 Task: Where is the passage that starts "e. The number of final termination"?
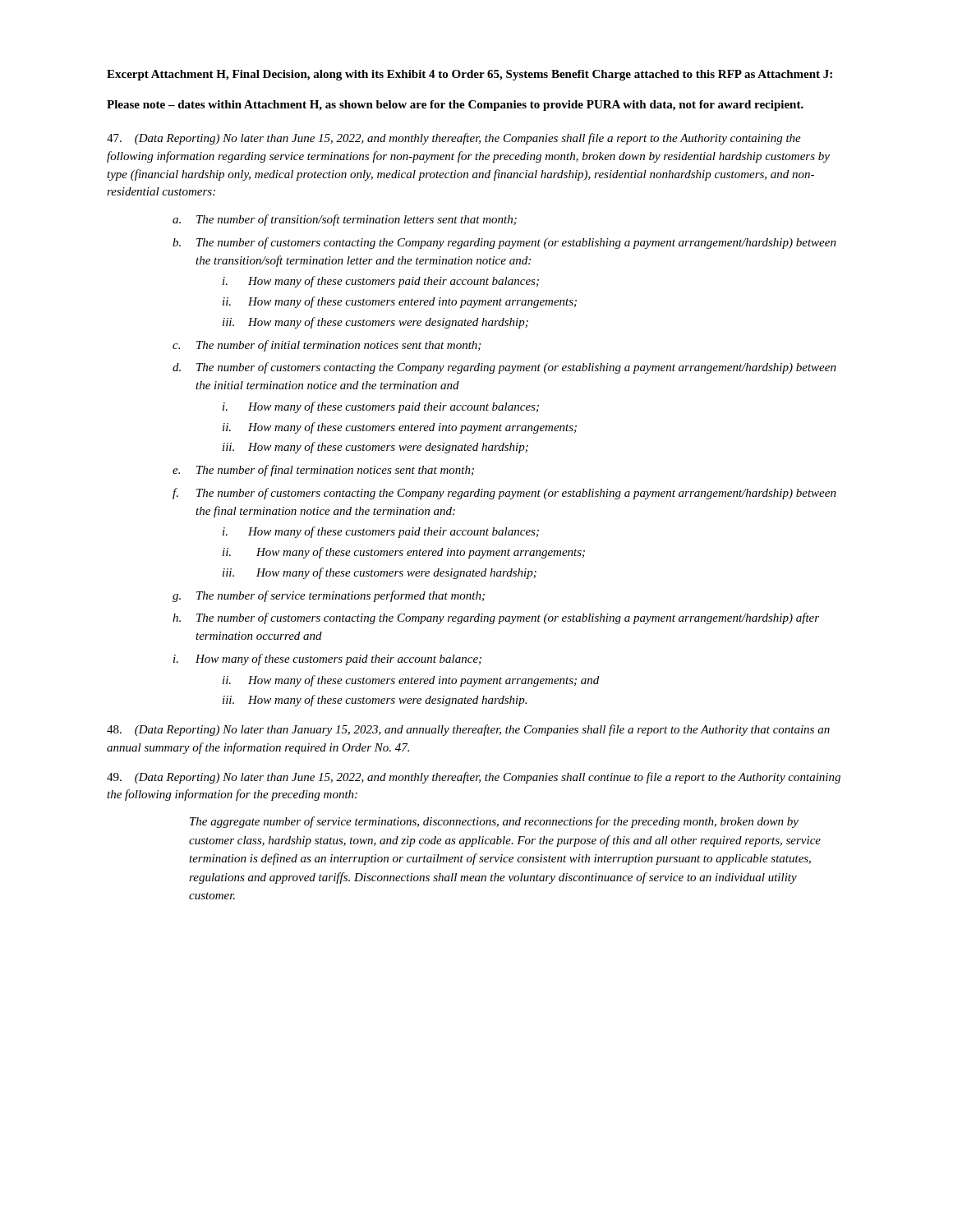(x=324, y=471)
